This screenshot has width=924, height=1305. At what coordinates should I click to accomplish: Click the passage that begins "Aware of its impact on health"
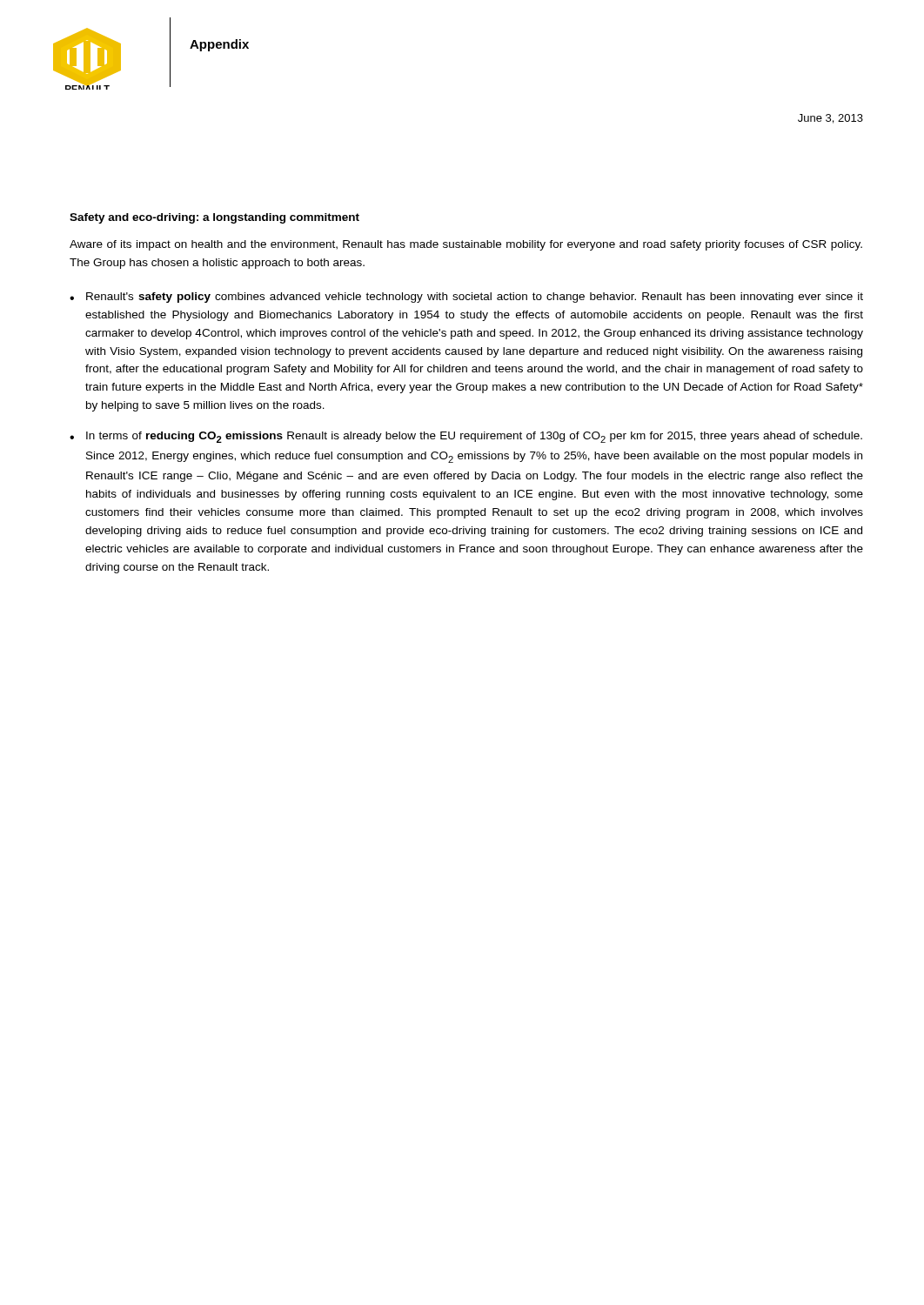click(466, 253)
